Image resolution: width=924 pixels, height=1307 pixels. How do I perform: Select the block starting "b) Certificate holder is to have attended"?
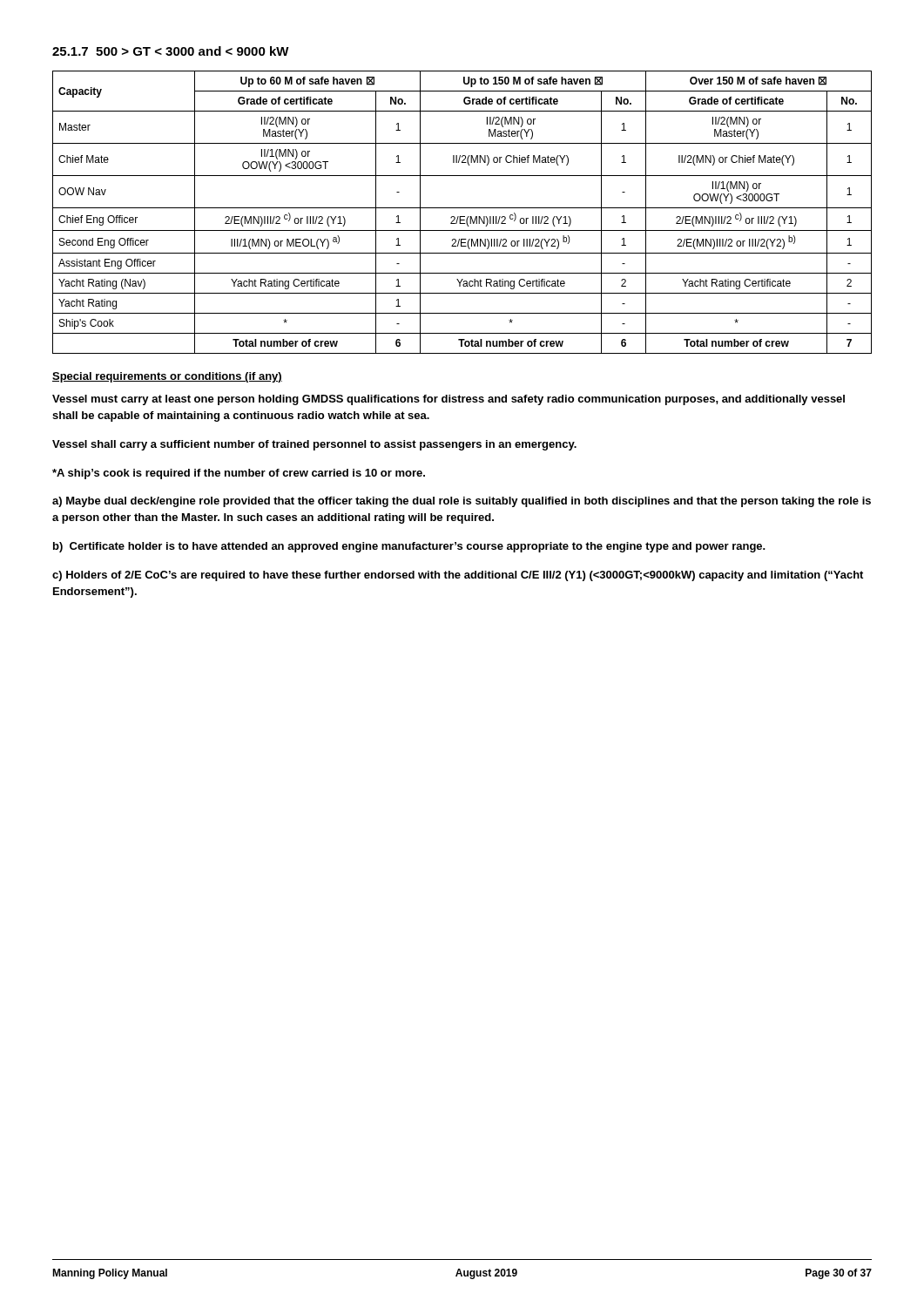(x=409, y=546)
